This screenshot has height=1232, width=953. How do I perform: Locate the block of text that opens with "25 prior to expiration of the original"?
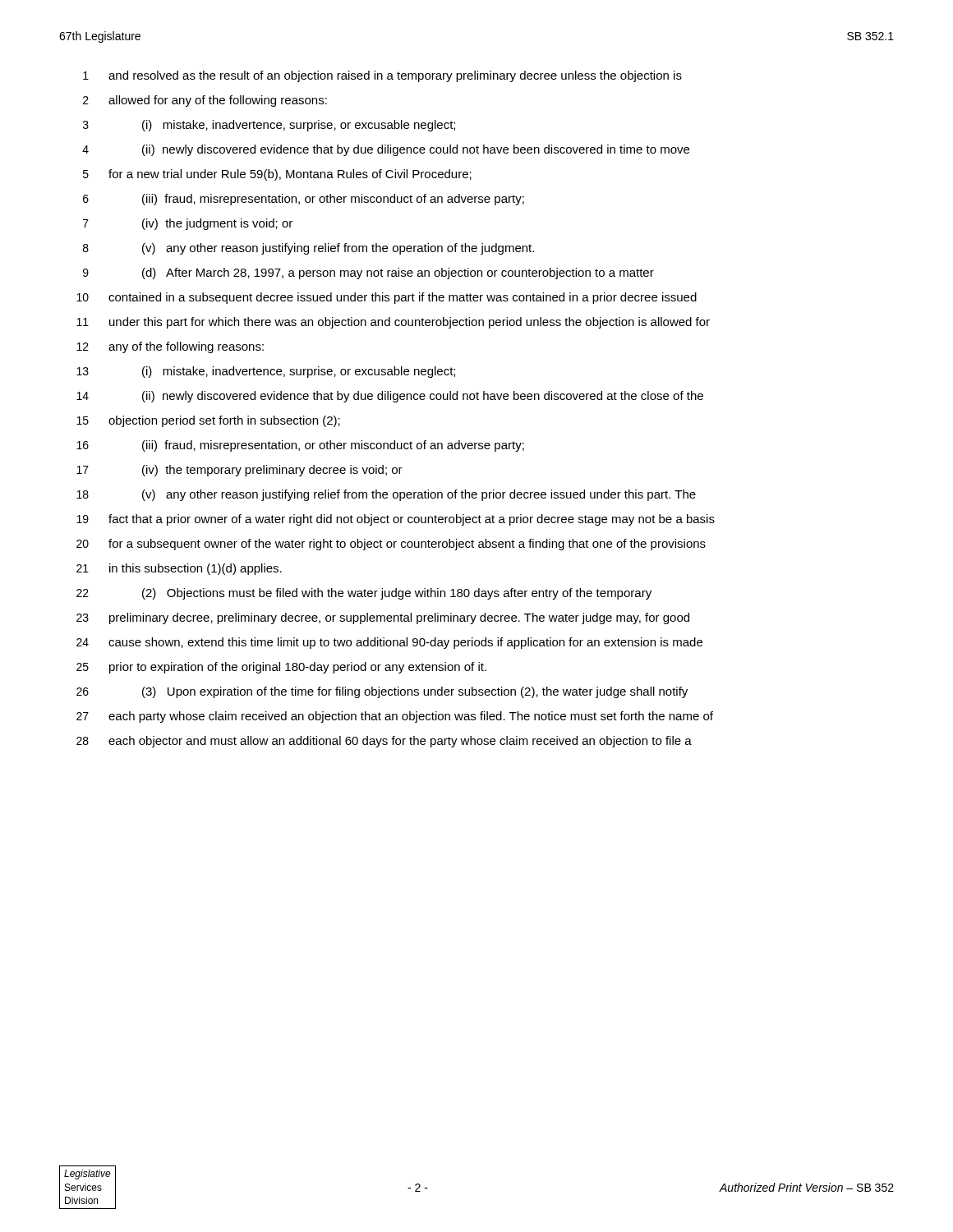pyautogui.click(x=476, y=667)
